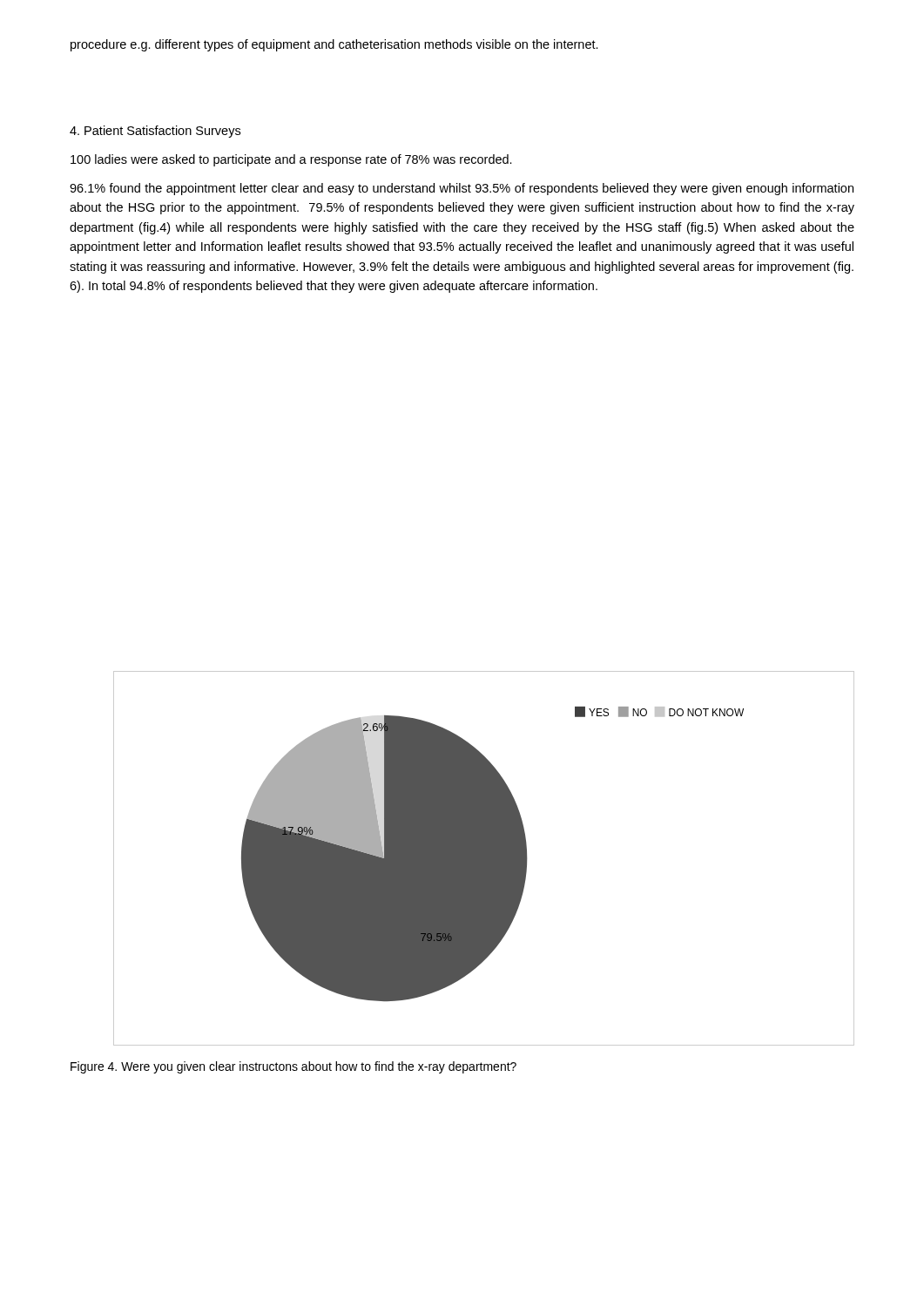Find the text block that says "procedure e.g. different types of"
Image resolution: width=924 pixels, height=1307 pixels.
334,44
